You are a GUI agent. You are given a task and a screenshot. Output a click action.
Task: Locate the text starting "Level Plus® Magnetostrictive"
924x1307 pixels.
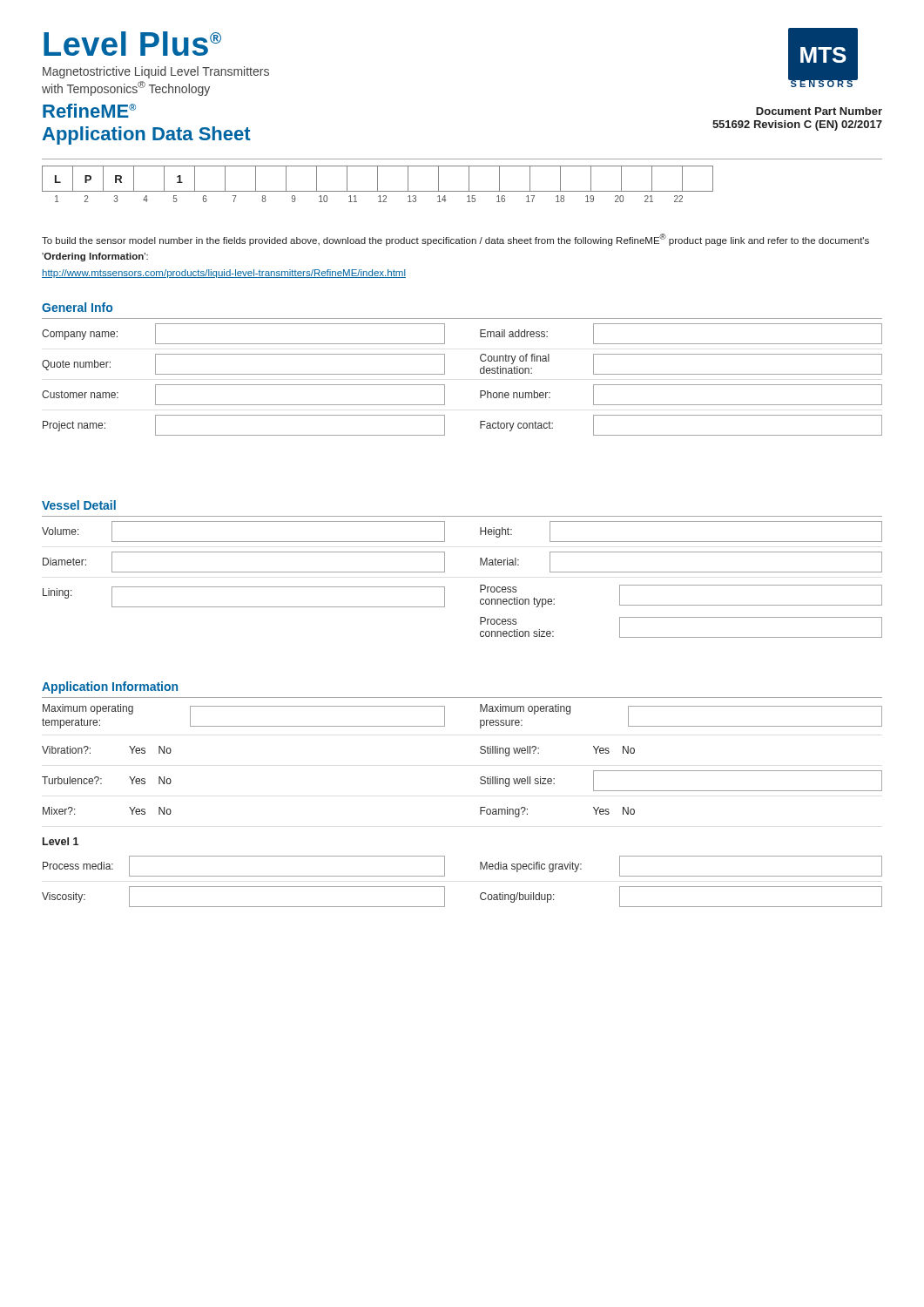[156, 62]
